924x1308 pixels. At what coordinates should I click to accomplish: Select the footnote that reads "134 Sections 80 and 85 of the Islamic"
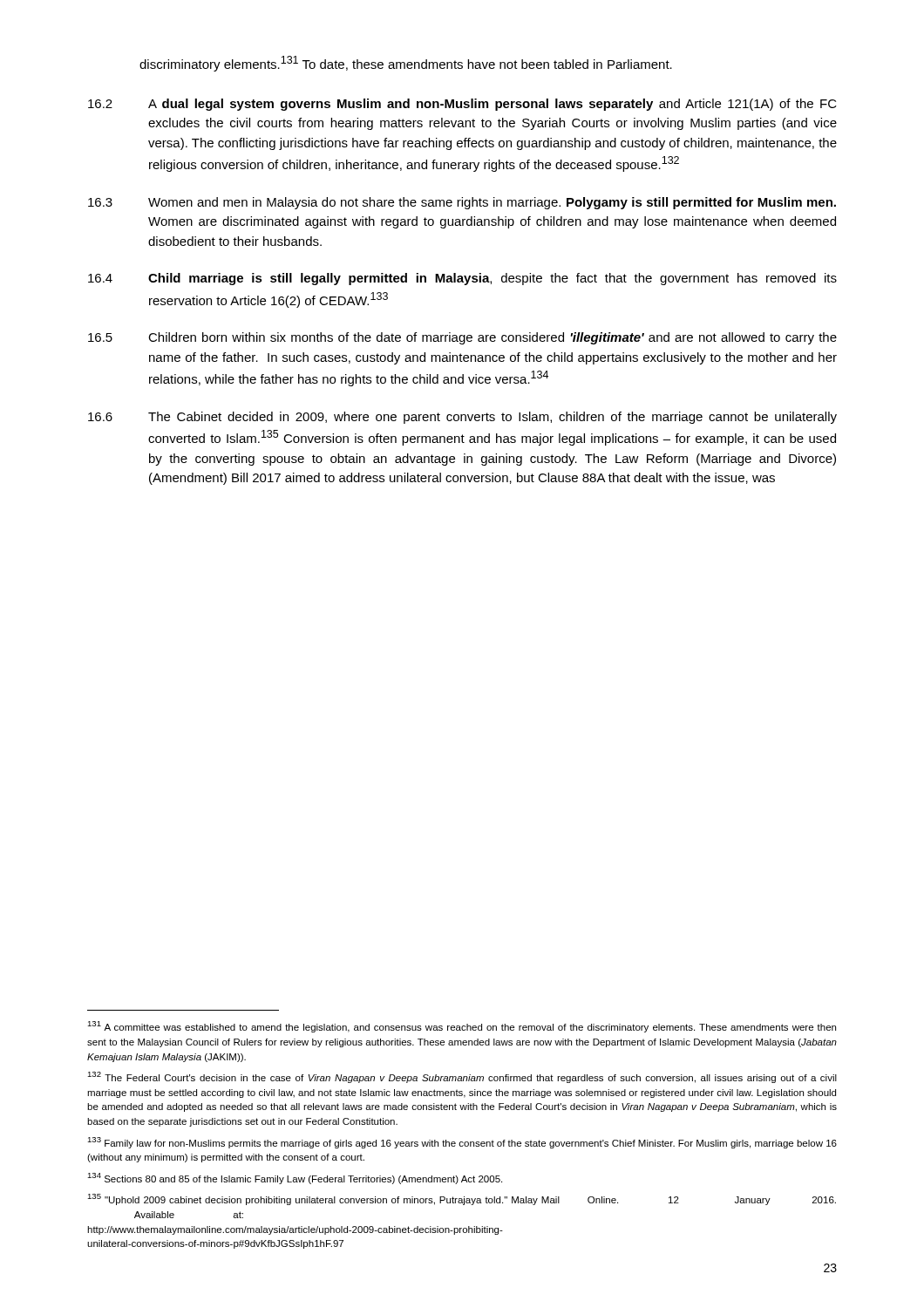pos(295,1177)
